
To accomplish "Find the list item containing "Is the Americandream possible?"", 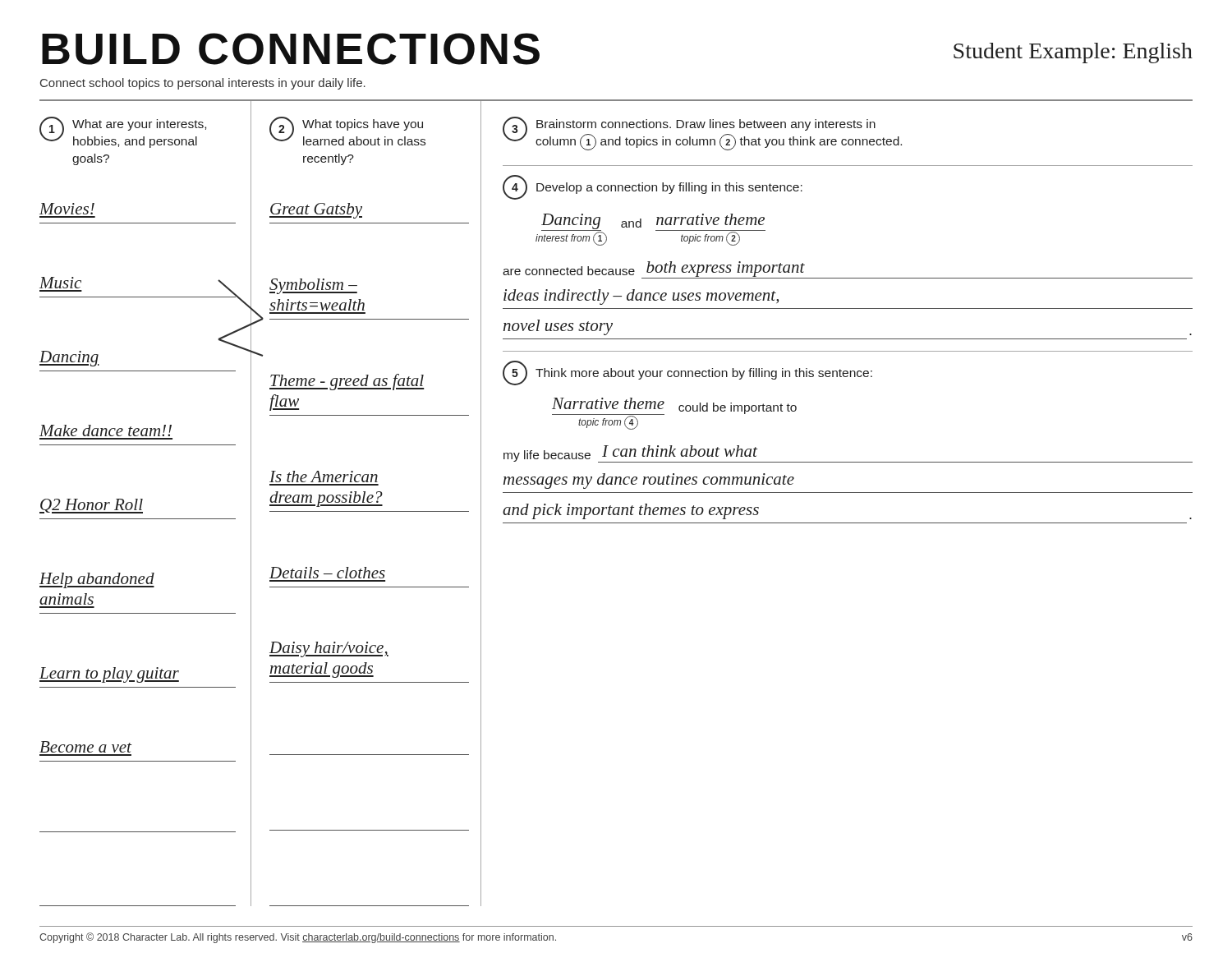I will point(369,486).
